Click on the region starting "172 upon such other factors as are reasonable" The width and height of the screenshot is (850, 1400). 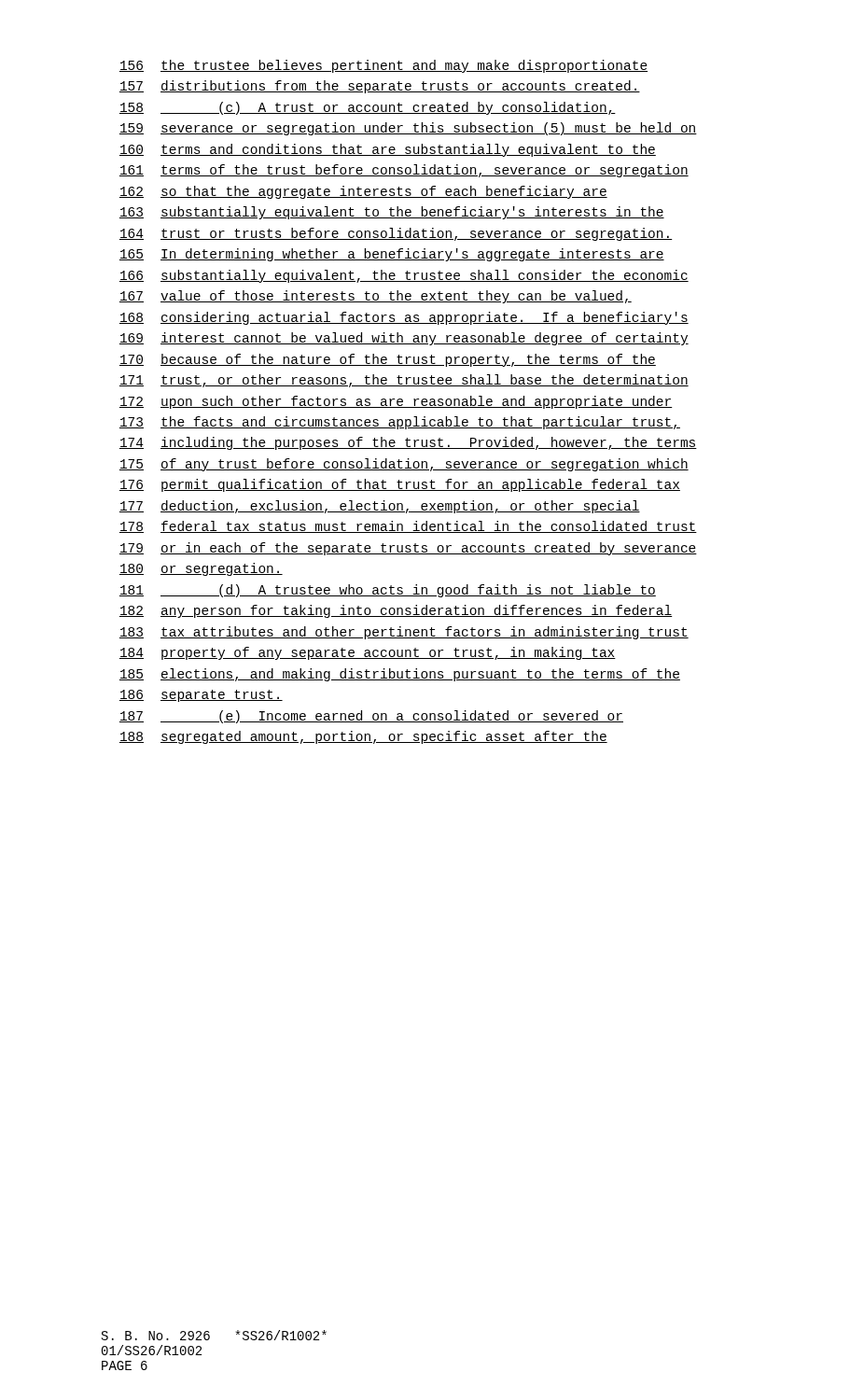pos(386,402)
